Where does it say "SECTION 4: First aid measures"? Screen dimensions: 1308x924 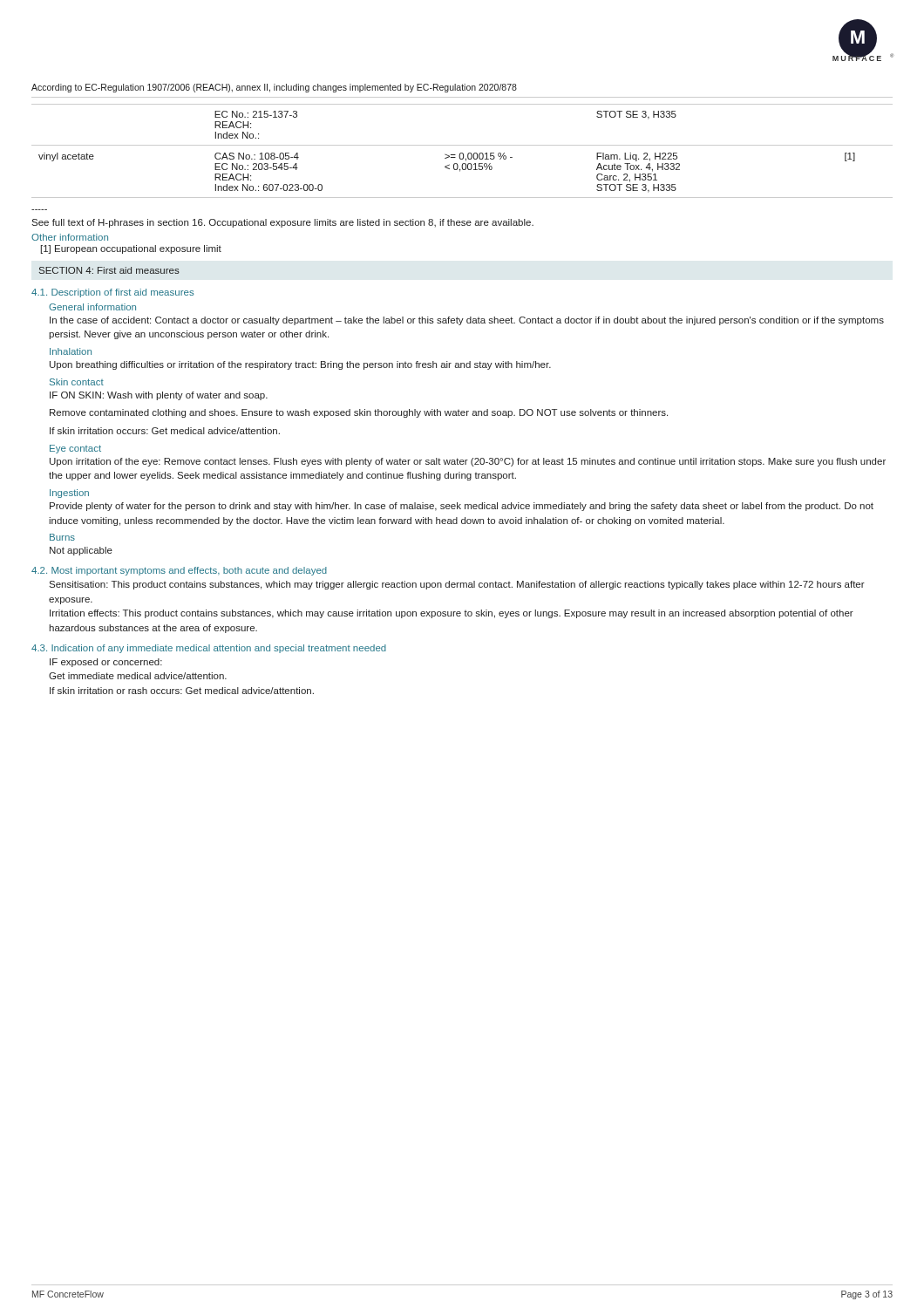click(109, 270)
